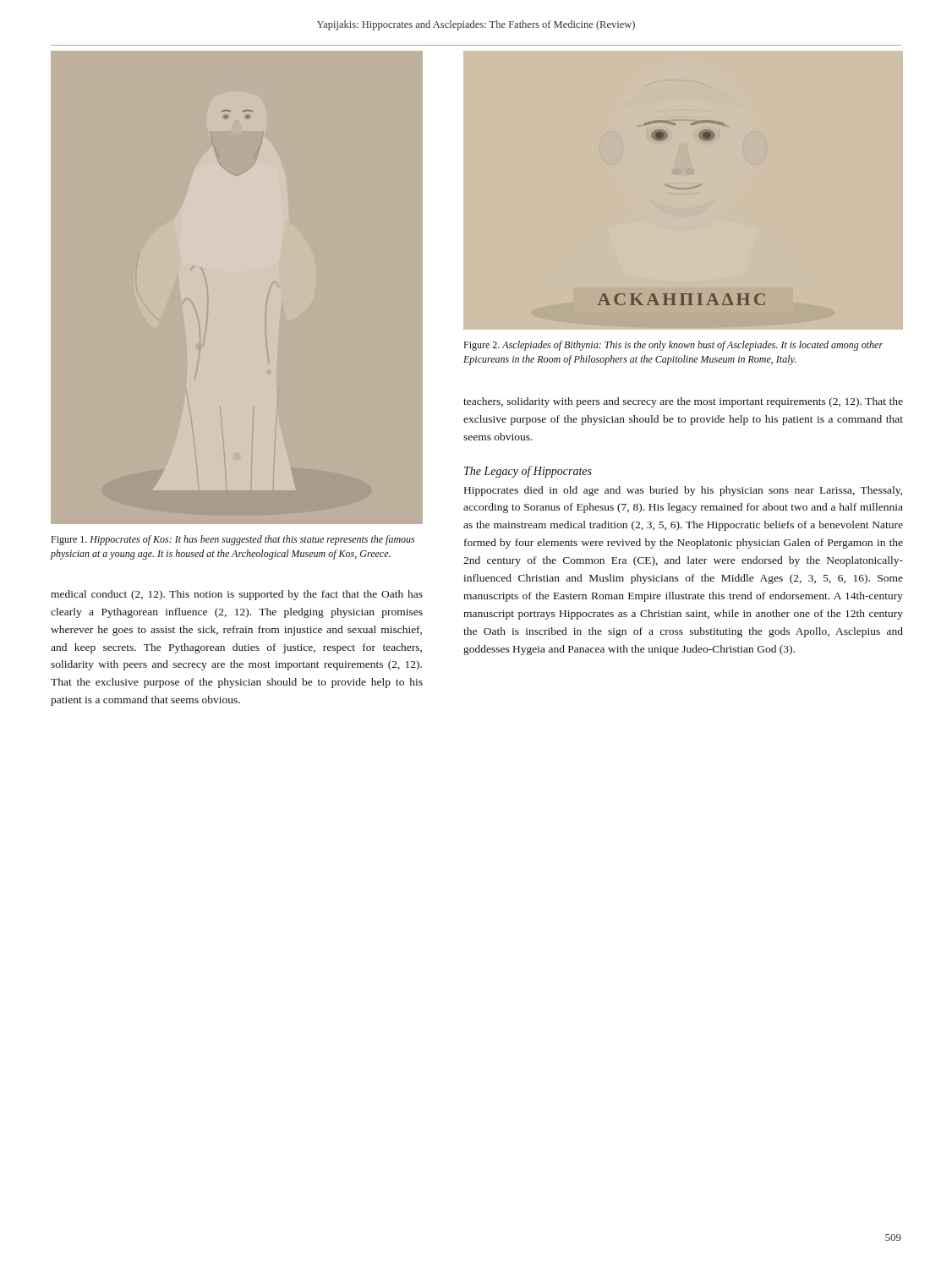
Task: Point to "The Legacy of Hippocrates"
Action: tap(528, 471)
